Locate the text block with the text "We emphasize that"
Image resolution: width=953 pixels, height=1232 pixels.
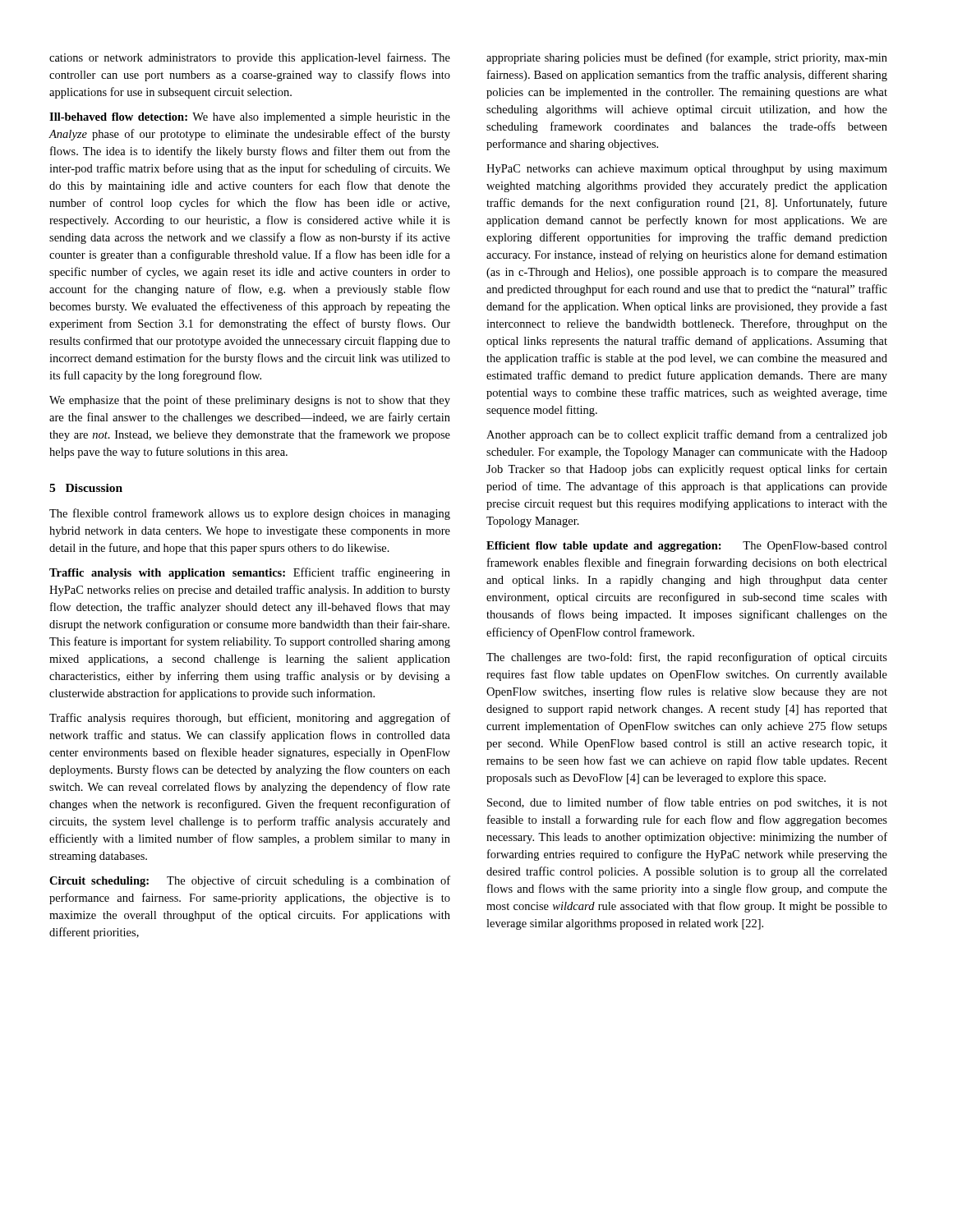tap(250, 427)
